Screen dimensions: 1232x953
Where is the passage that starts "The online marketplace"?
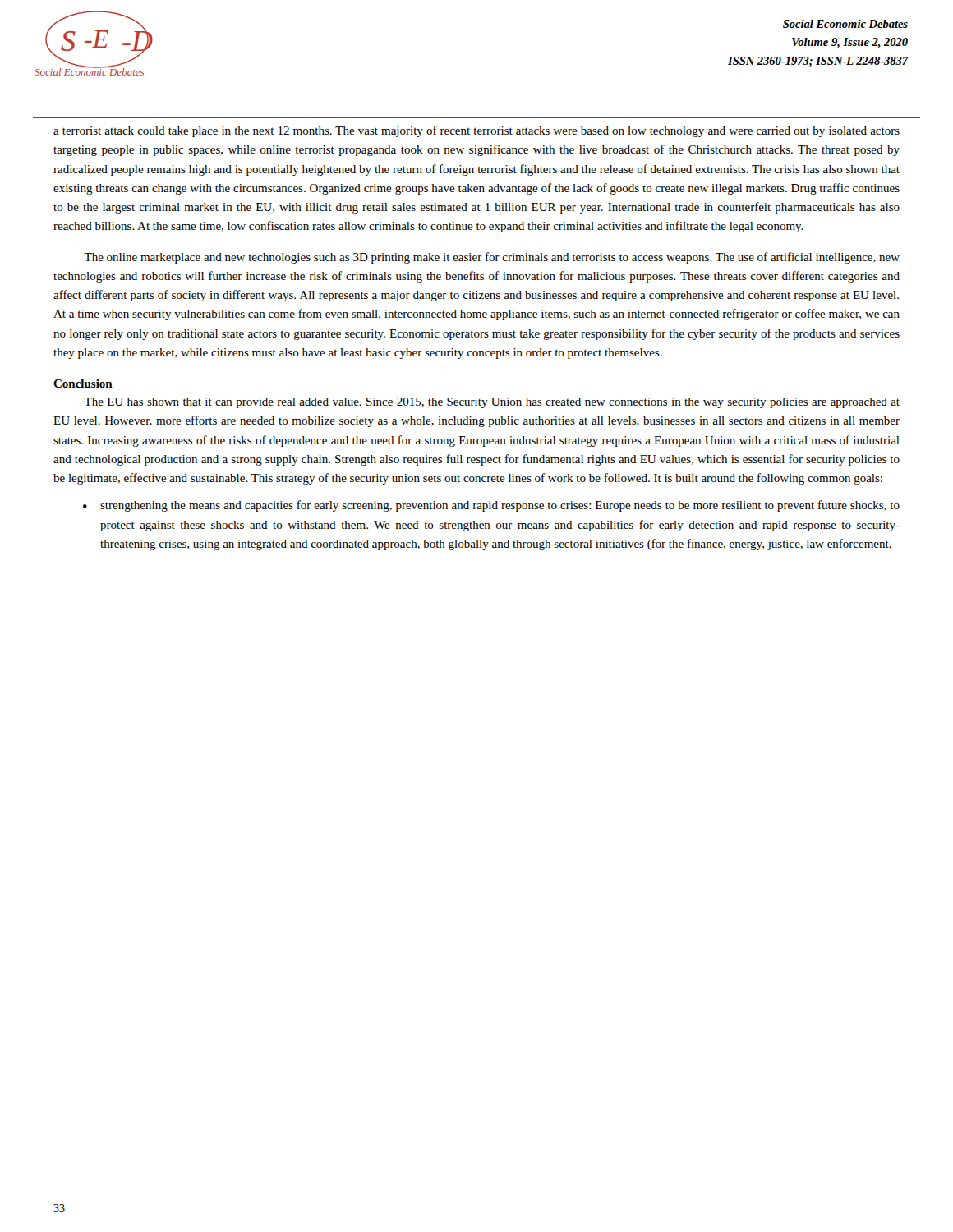coord(476,304)
